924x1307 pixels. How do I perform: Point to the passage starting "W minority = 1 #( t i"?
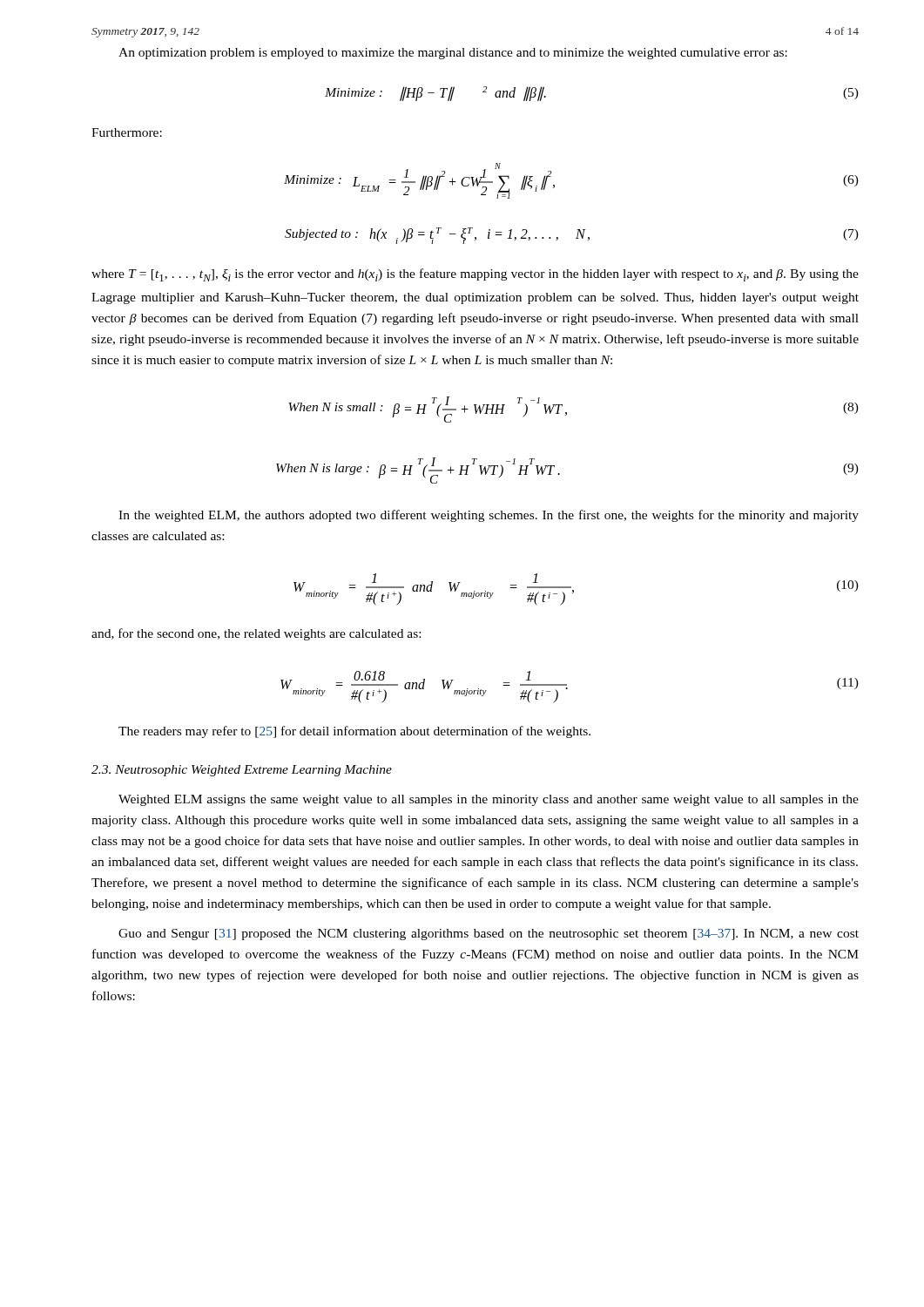475,585
